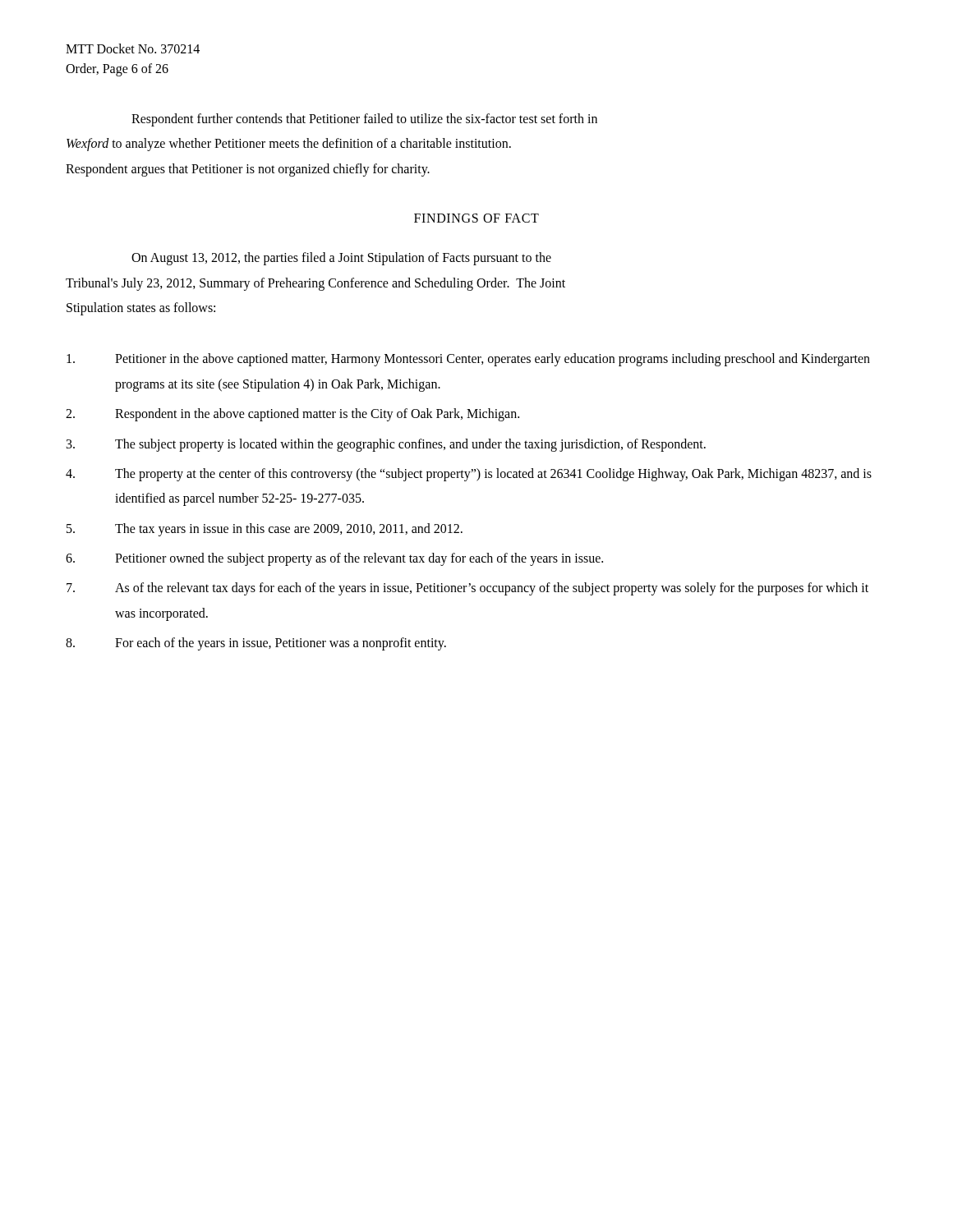Click on the element starting "5. The tax years in issue in"

265,530
